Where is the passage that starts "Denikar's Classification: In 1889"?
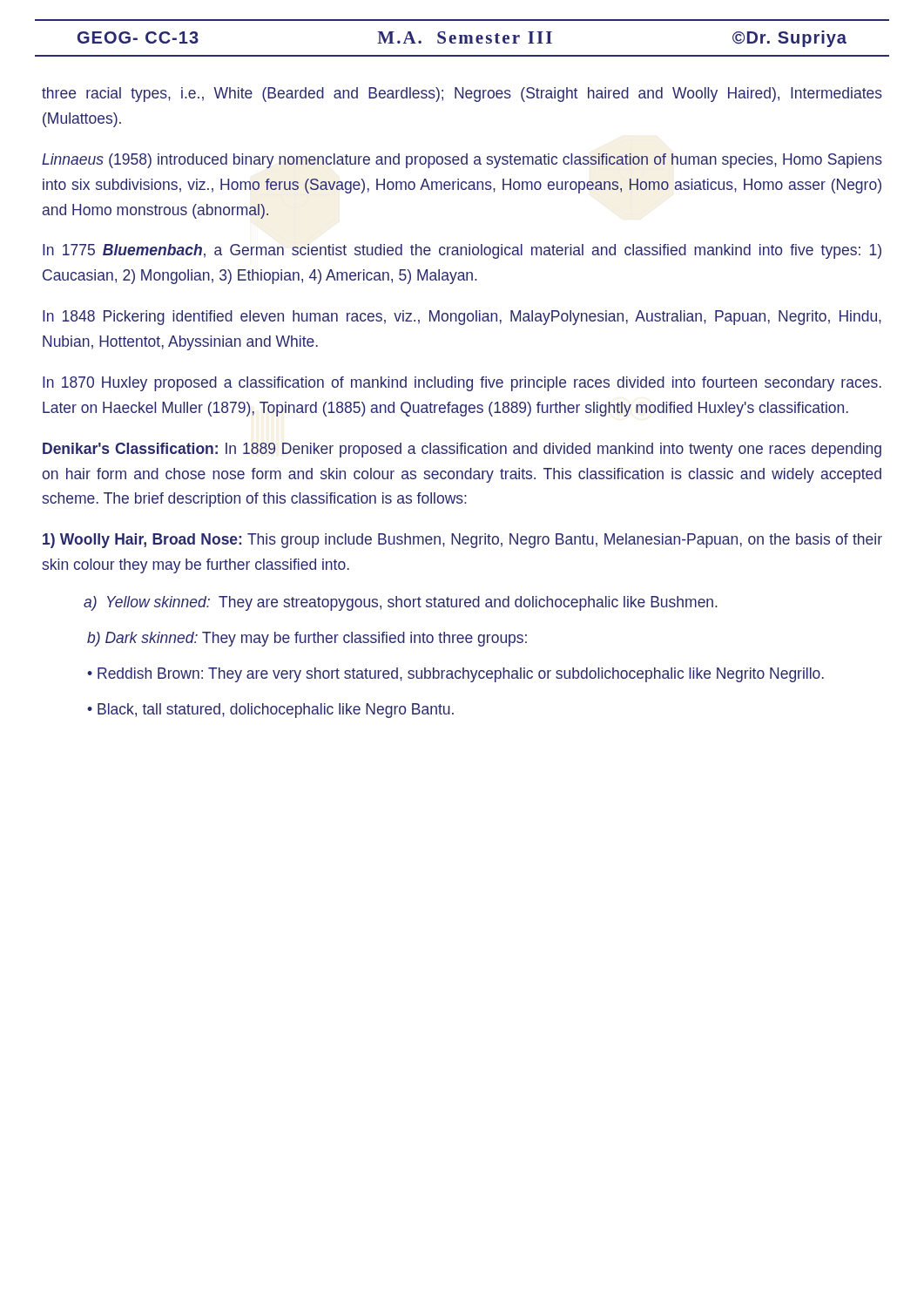924x1307 pixels. click(x=462, y=474)
